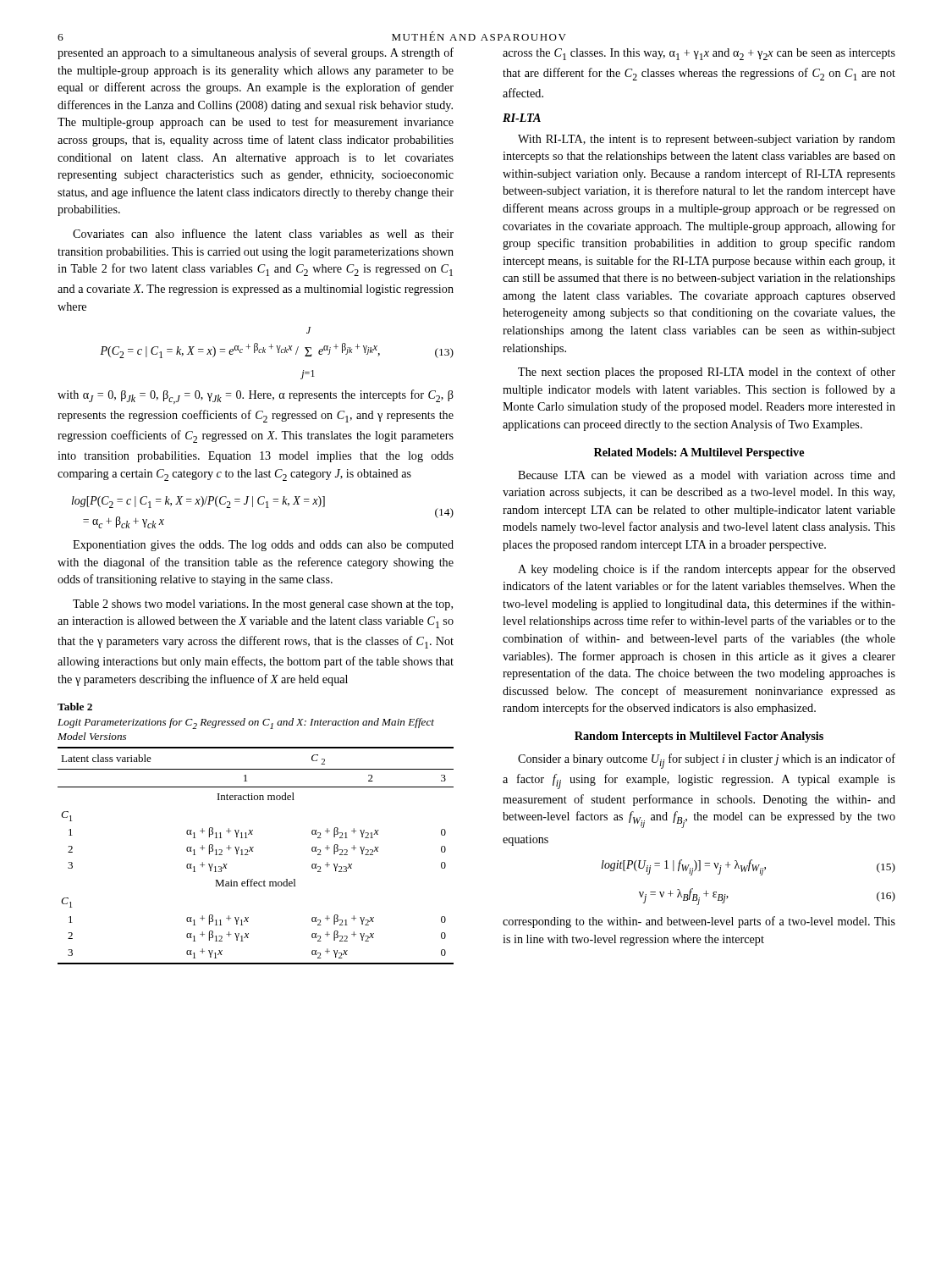Click on the formula containing "νj = ν"

(x=699, y=896)
